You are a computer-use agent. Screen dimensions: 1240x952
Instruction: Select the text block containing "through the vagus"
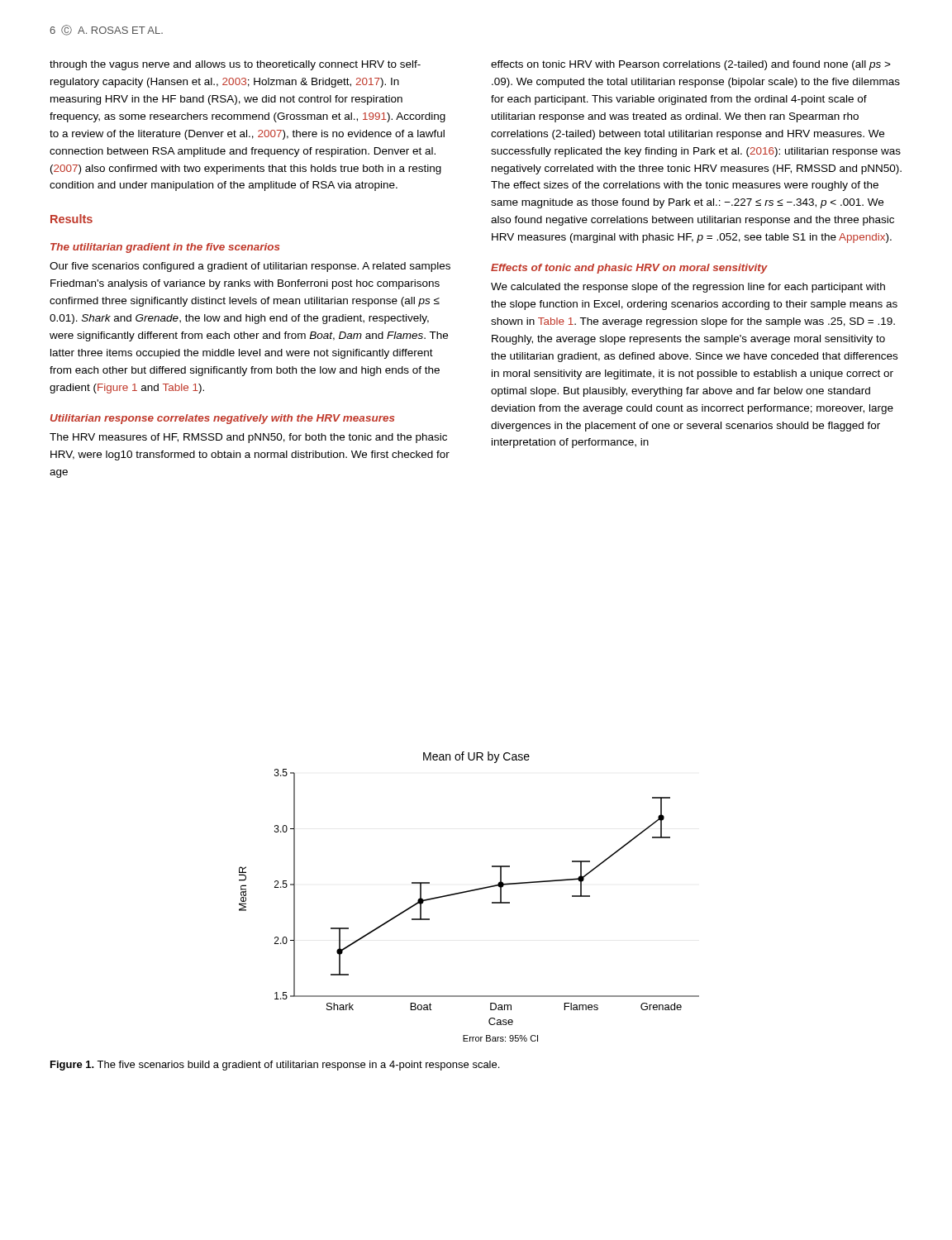[248, 125]
